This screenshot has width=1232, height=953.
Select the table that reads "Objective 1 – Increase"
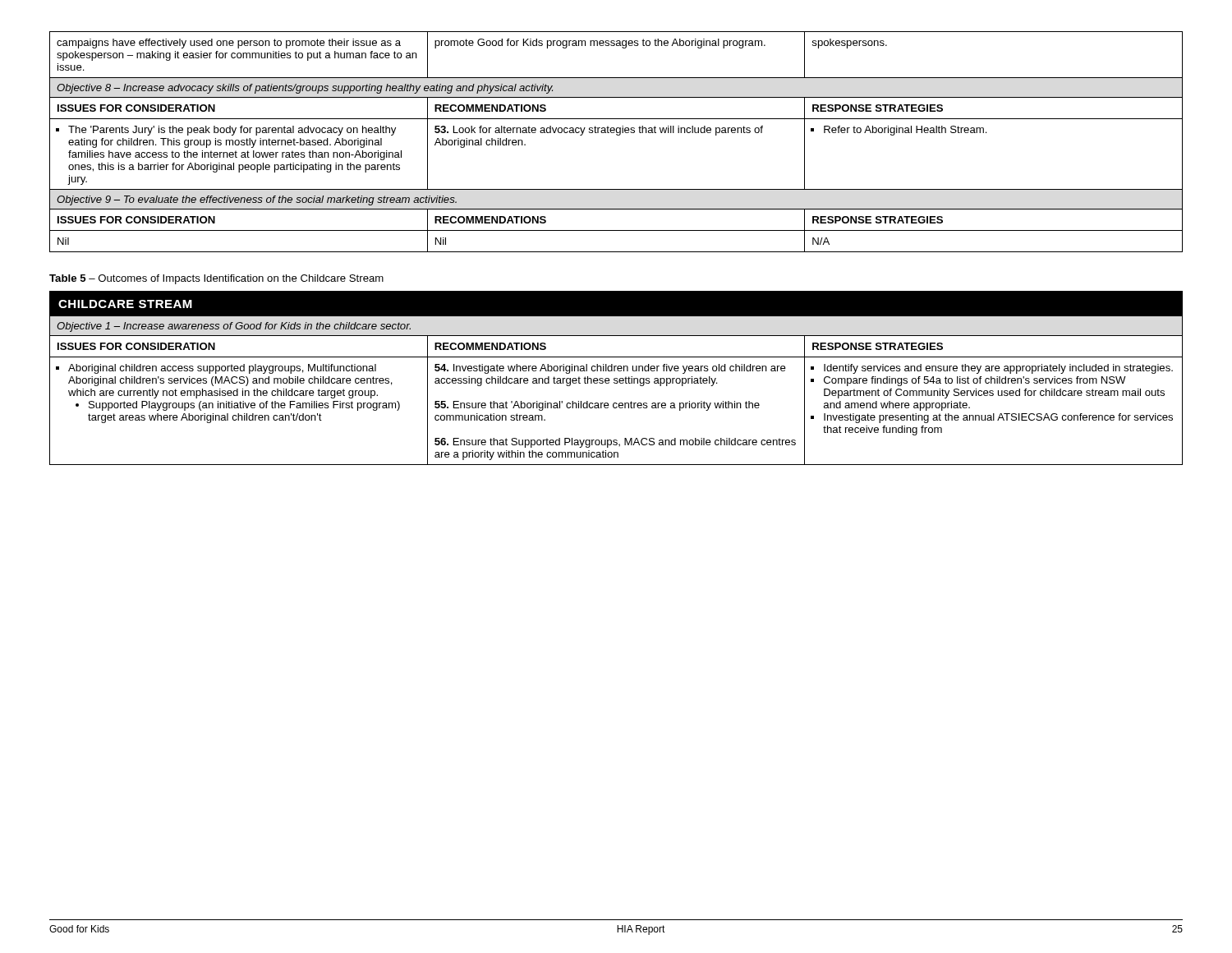pos(616,378)
